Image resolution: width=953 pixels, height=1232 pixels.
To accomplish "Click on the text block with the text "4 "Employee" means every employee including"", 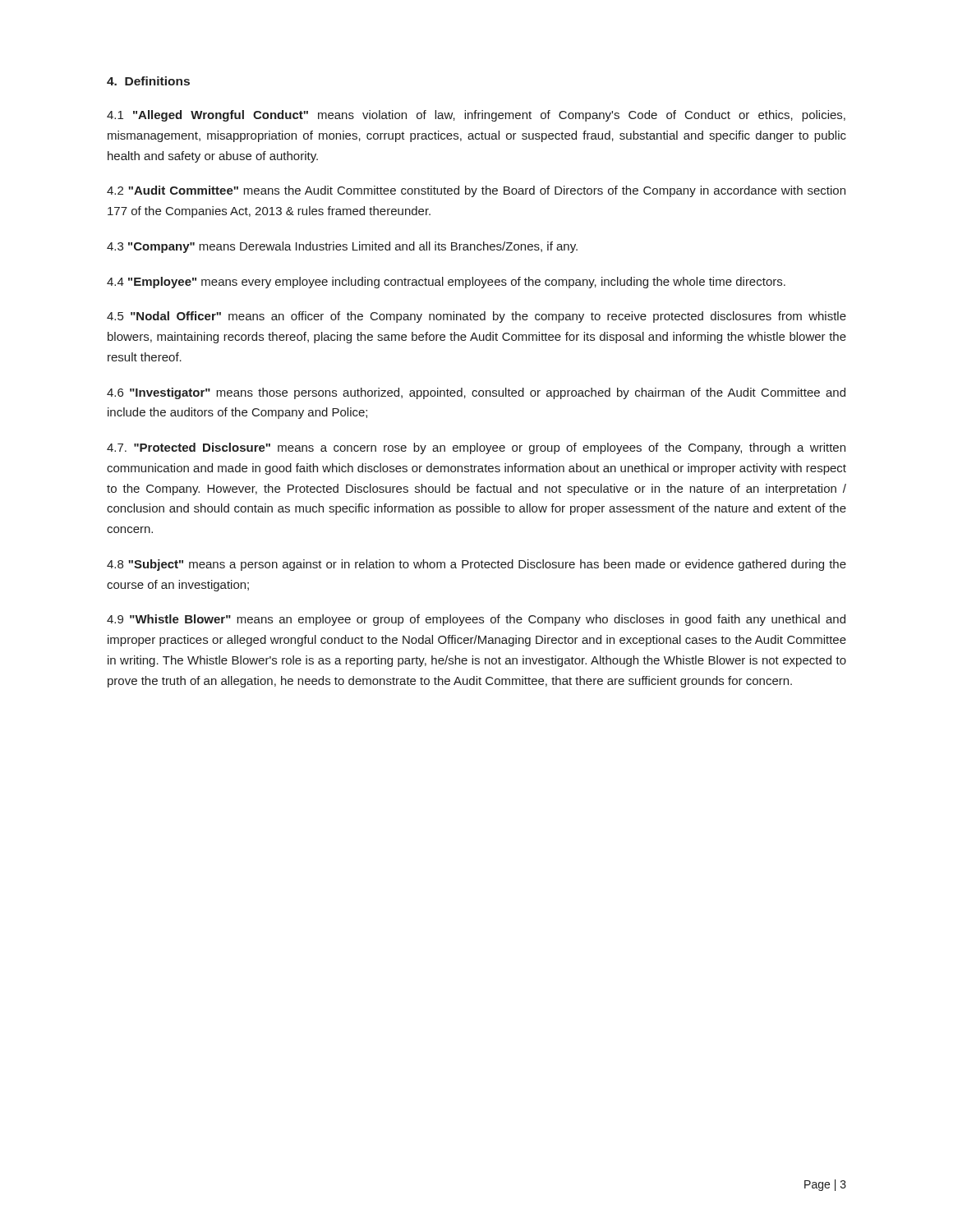I will (446, 281).
